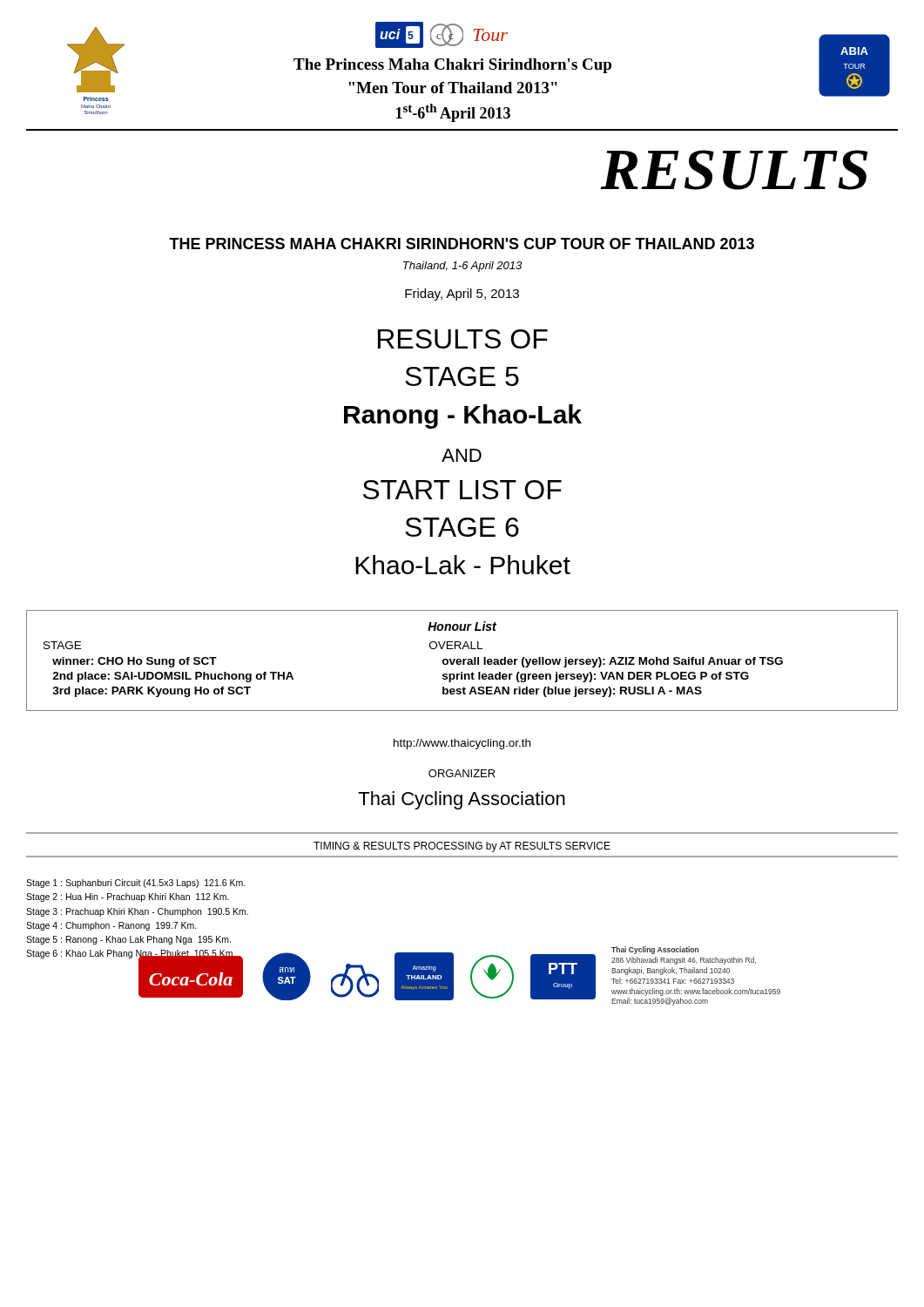
Task: Click on the text starting "Thailand, 1-6 April 2013"
Action: [x=462, y=265]
